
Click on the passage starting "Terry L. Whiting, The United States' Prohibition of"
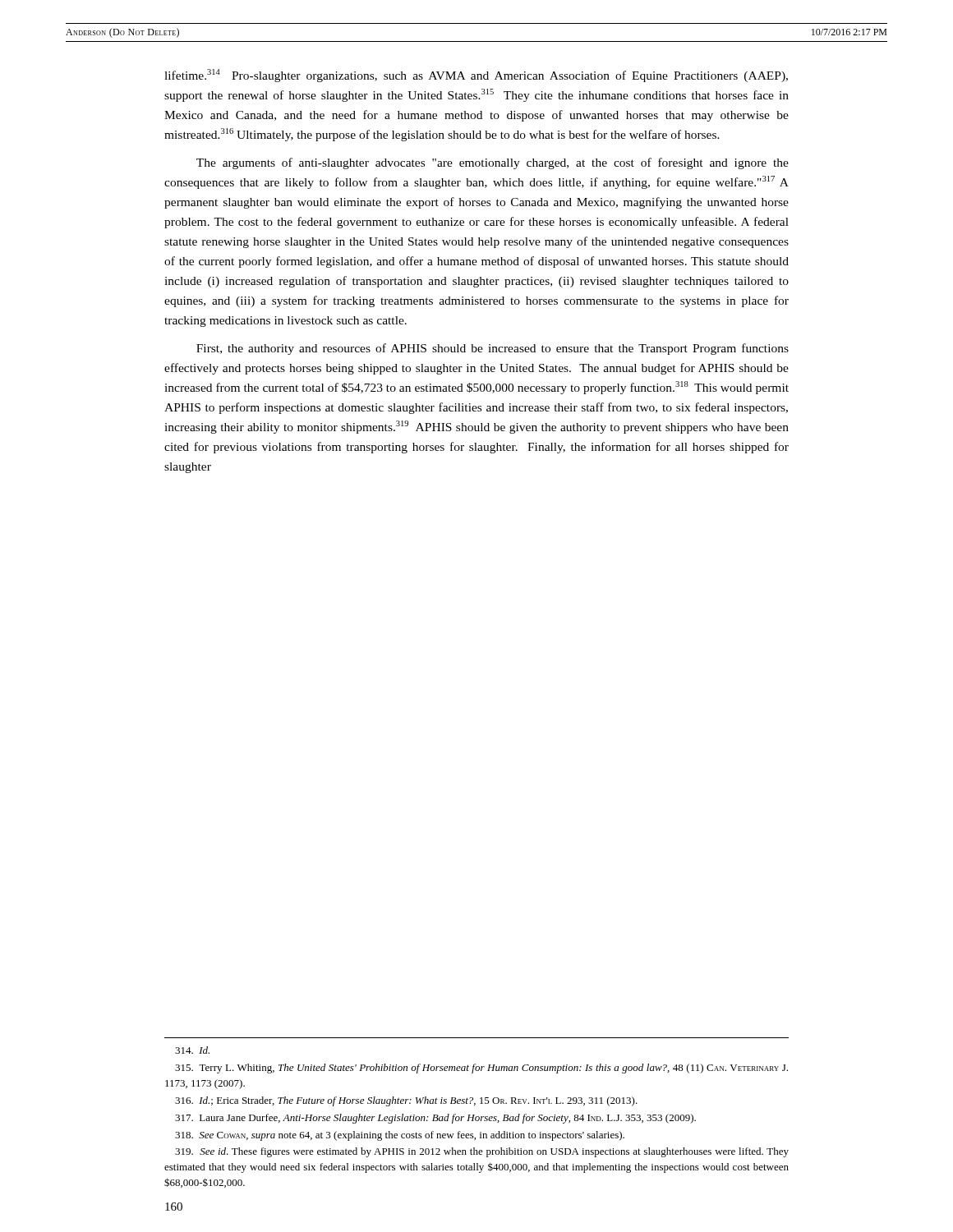tap(476, 1075)
